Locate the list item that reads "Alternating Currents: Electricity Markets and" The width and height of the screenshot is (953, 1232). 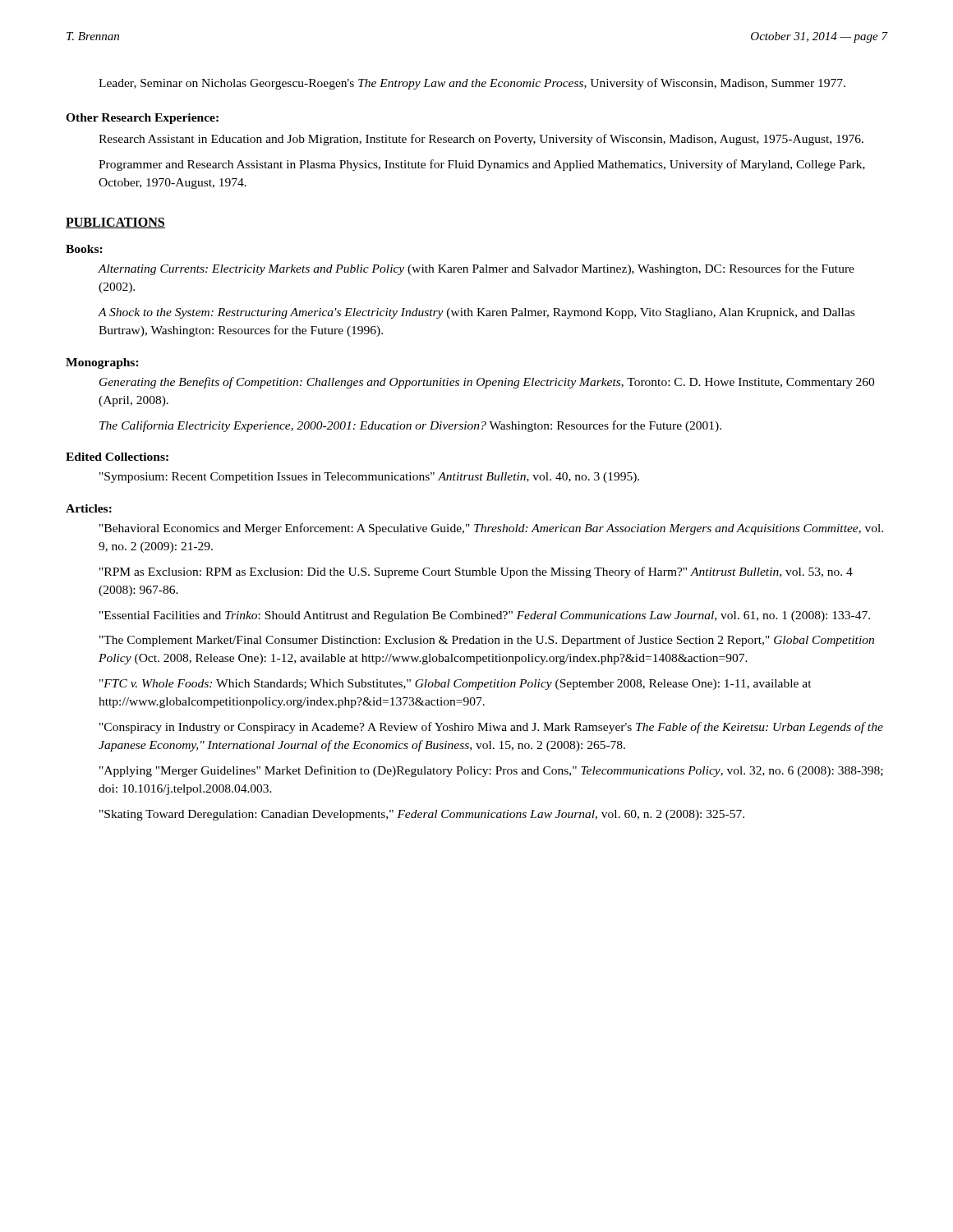click(476, 277)
